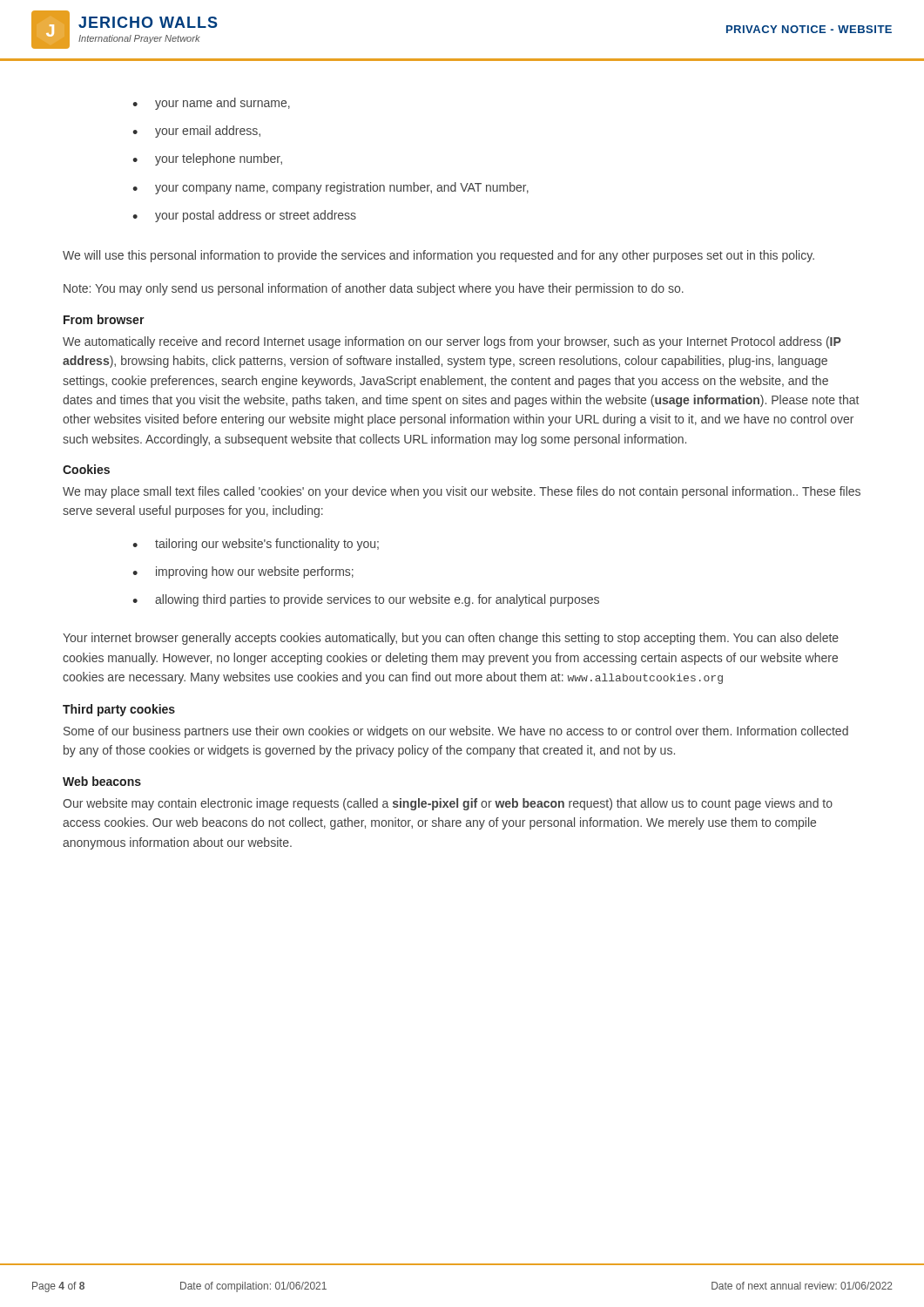Click on the text block starting "Your internet browser generally"
The image size is (924, 1307).
[x=451, y=658]
